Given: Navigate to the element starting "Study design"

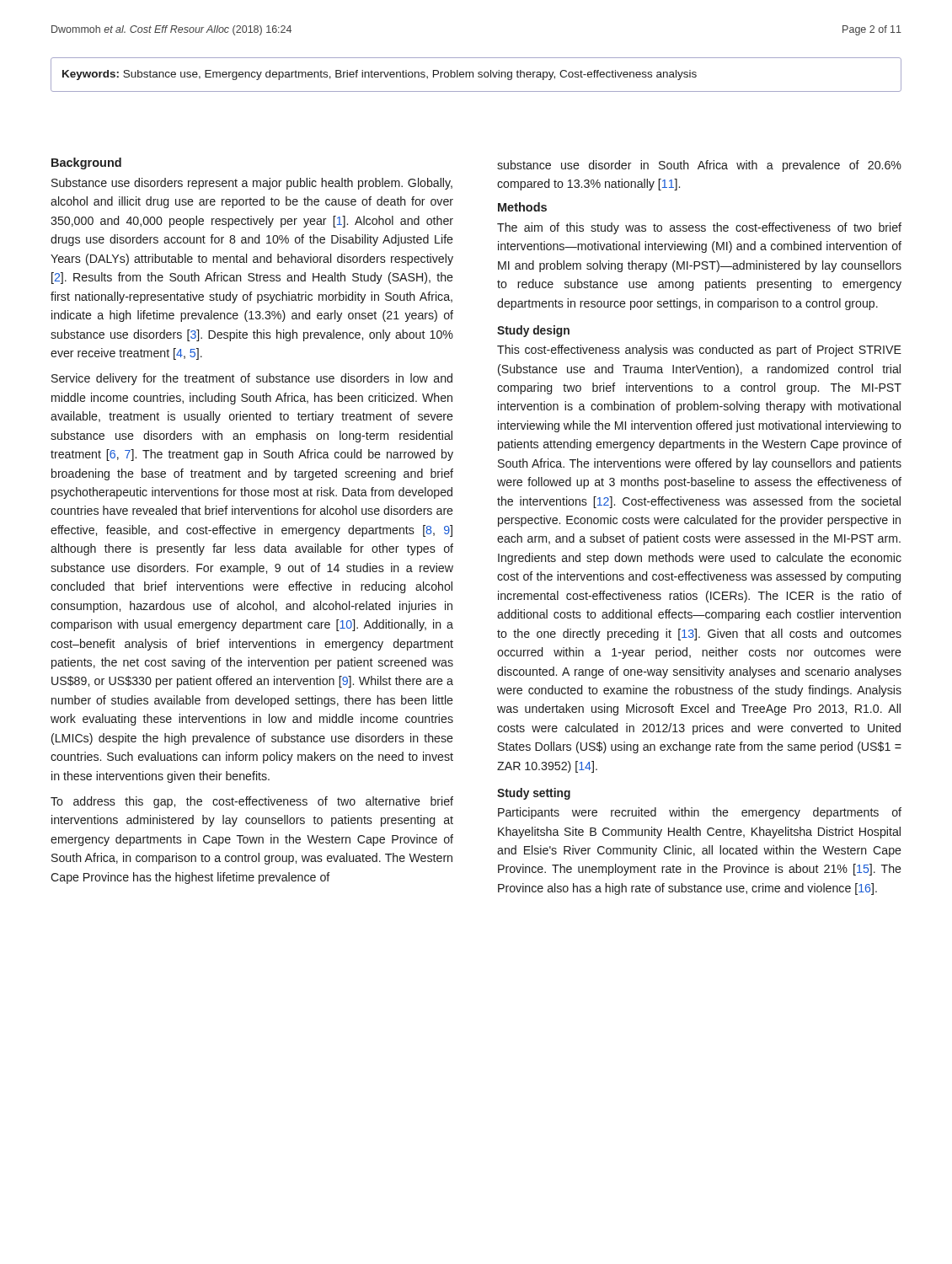Looking at the screenshot, I should point(534,331).
